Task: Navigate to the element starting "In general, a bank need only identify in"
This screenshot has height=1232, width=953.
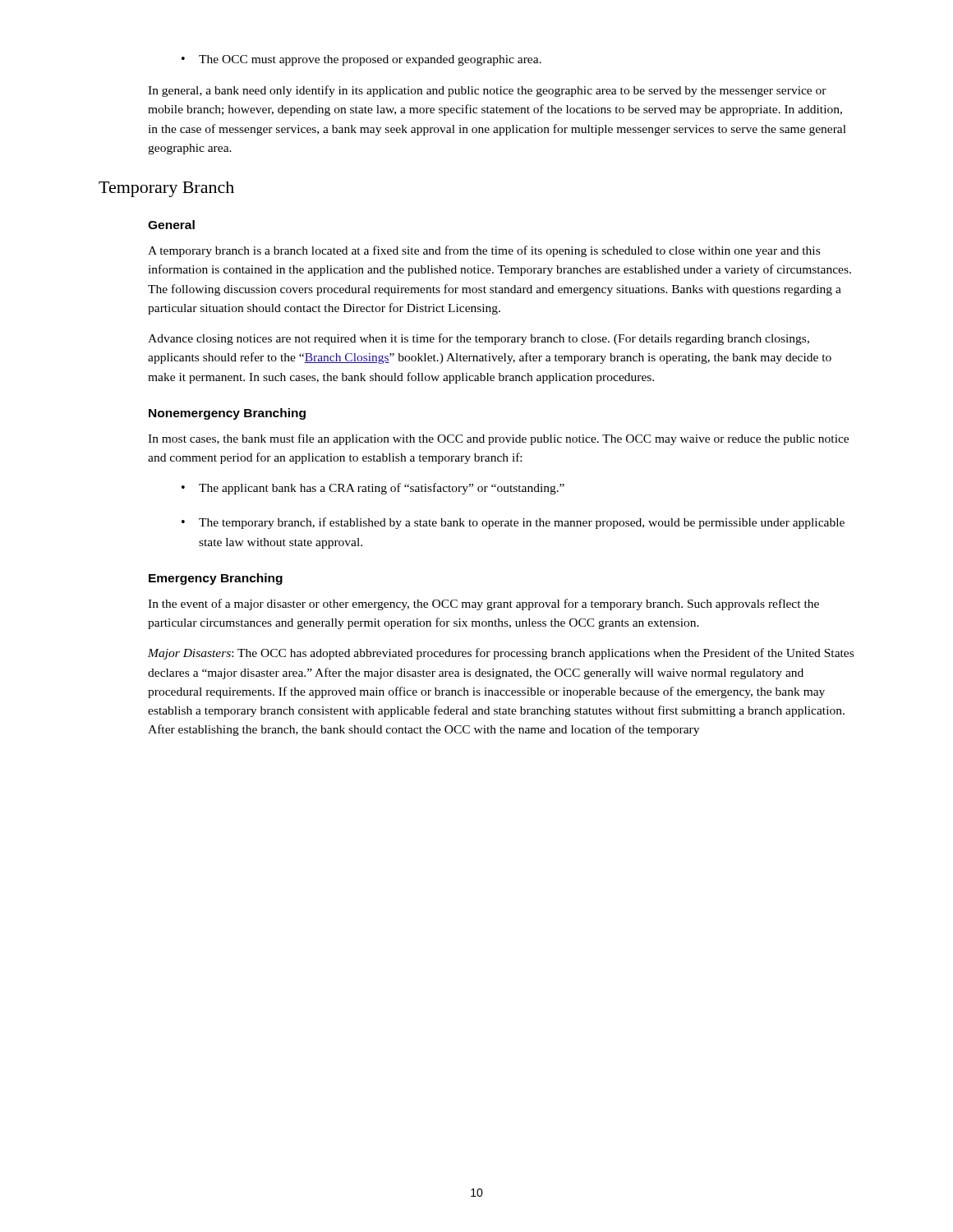Action: click(501, 119)
